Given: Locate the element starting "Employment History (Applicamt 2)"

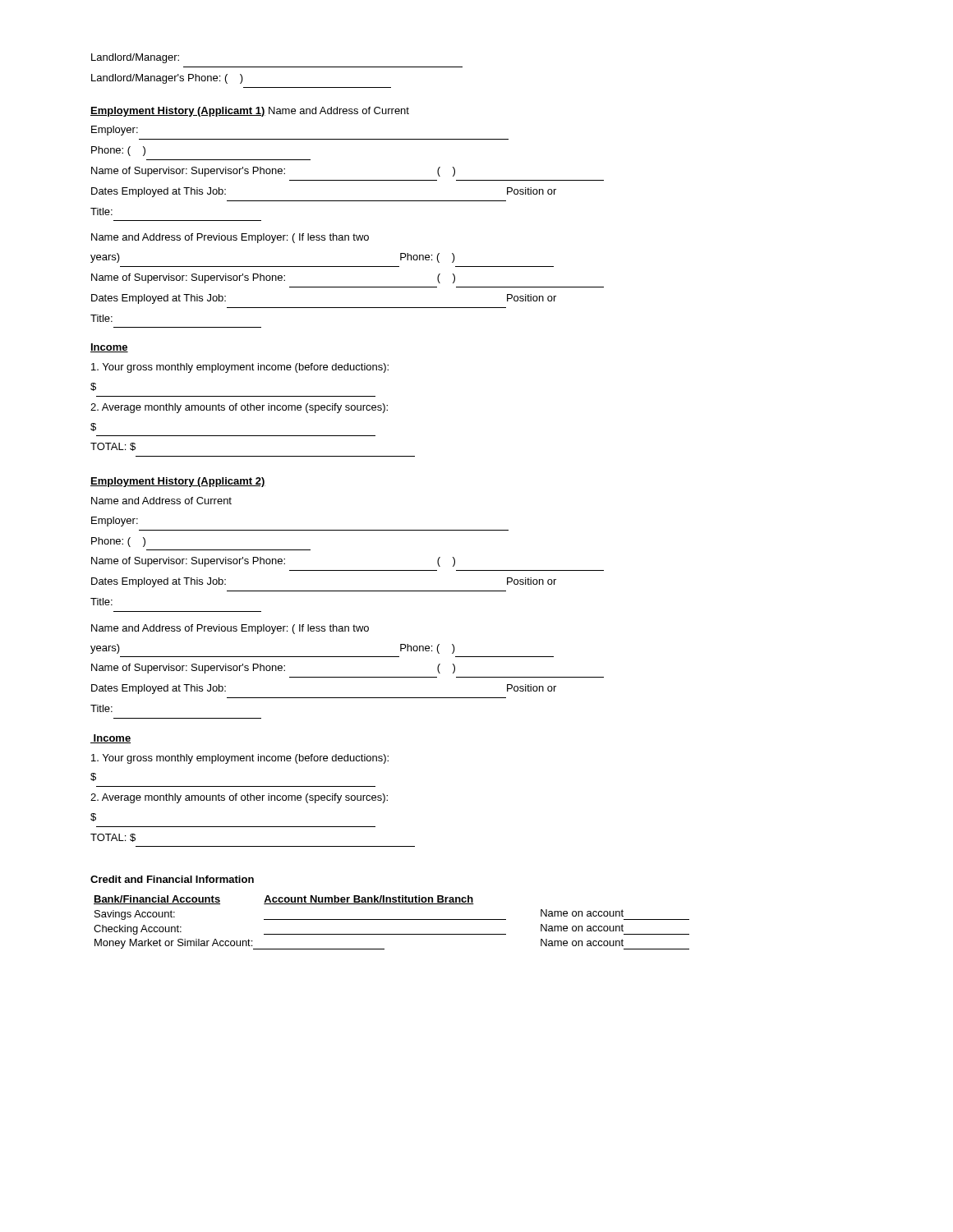Looking at the screenshot, I should tap(178, 481).
